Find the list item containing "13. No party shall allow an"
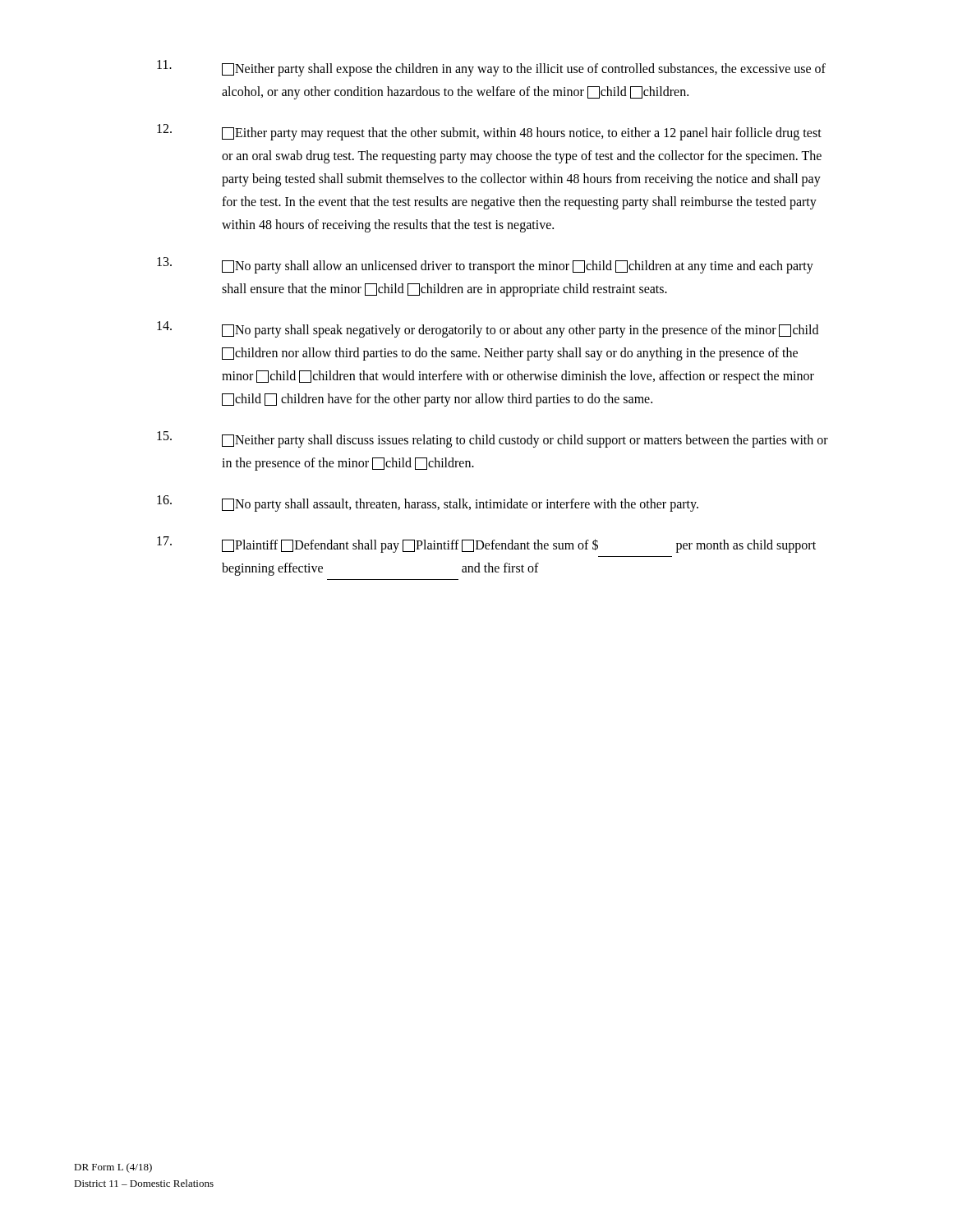 (x=493, y=278)
